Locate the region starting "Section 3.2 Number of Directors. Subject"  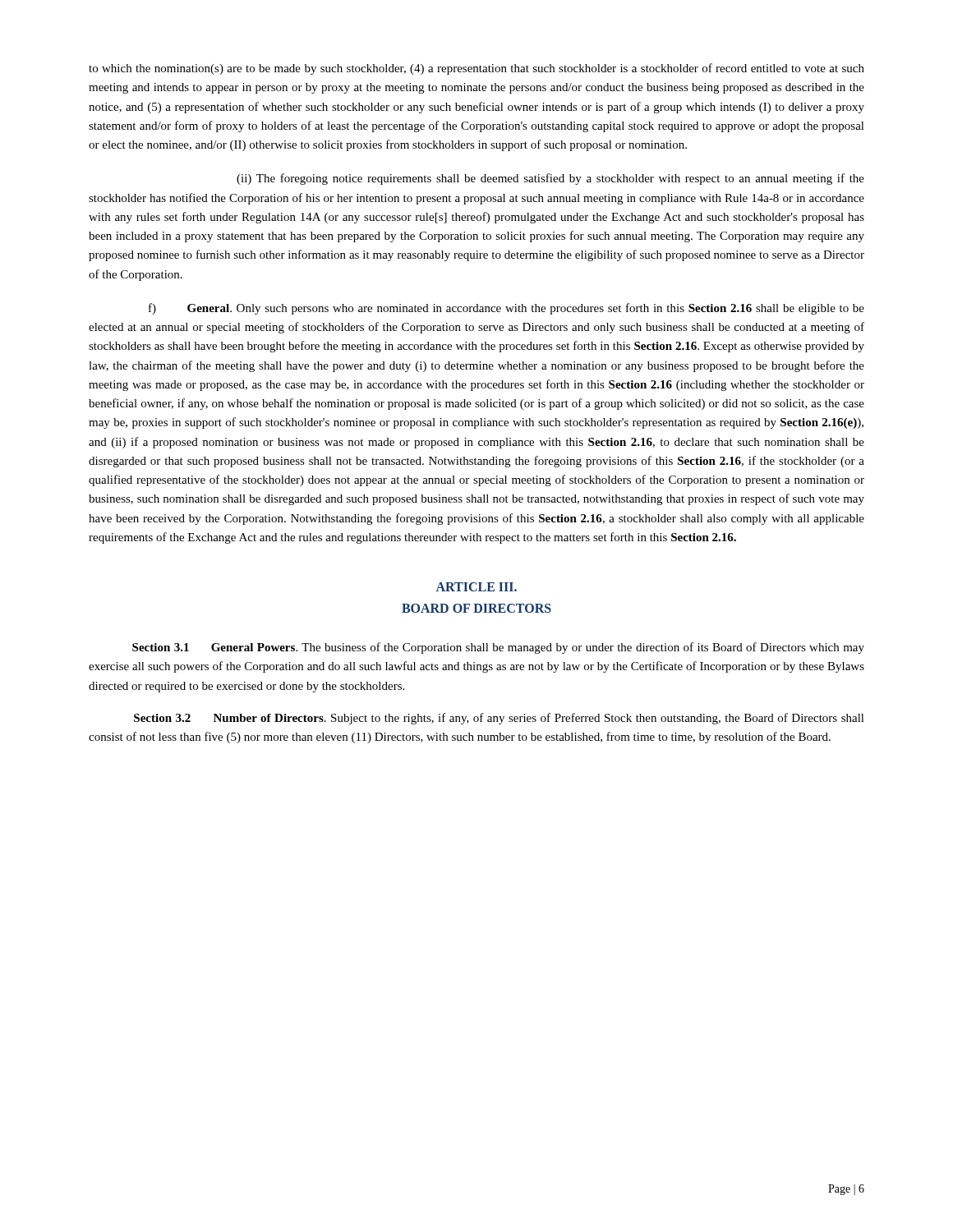[476, 727]
